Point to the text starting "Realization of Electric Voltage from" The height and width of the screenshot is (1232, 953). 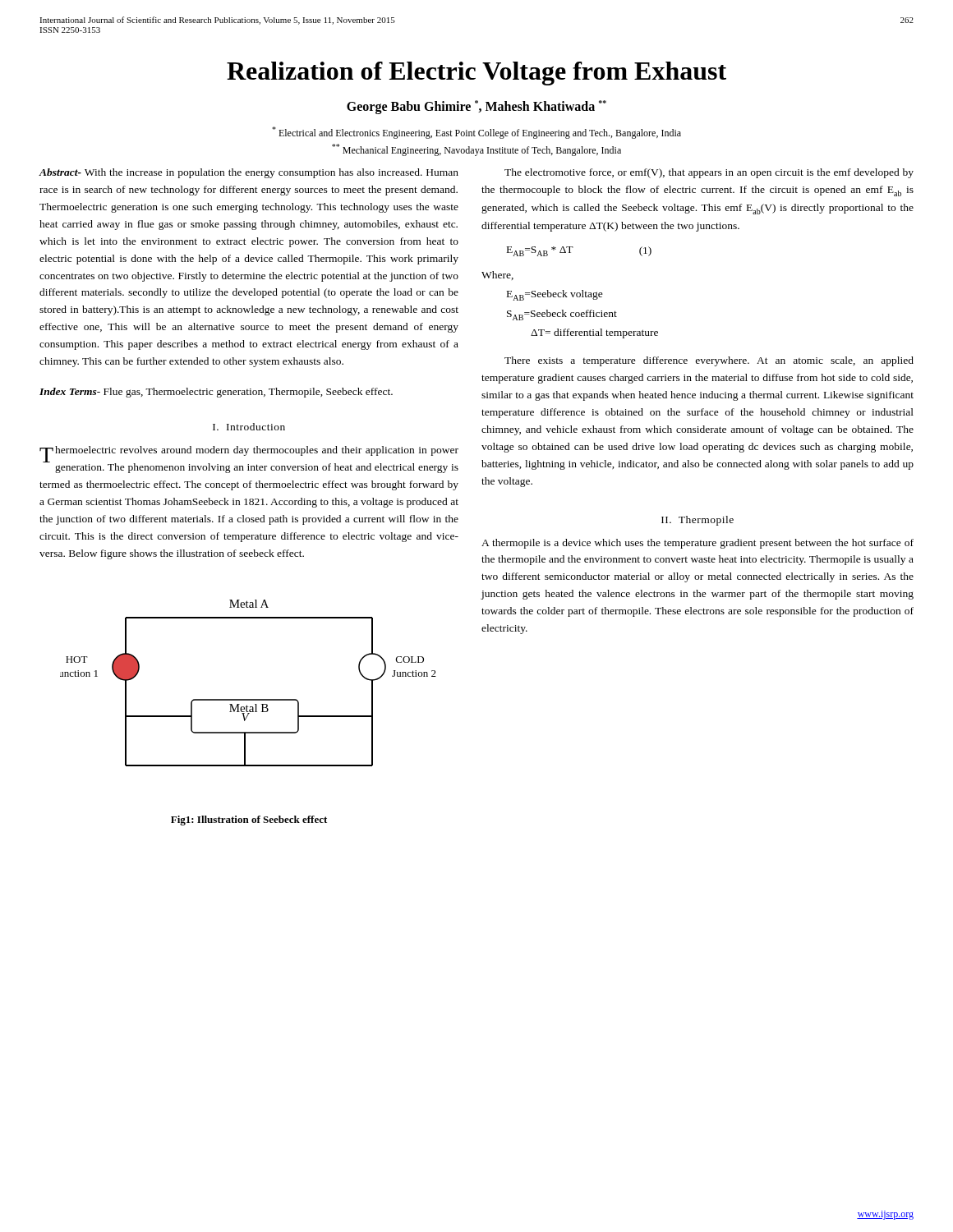(476, 71)
